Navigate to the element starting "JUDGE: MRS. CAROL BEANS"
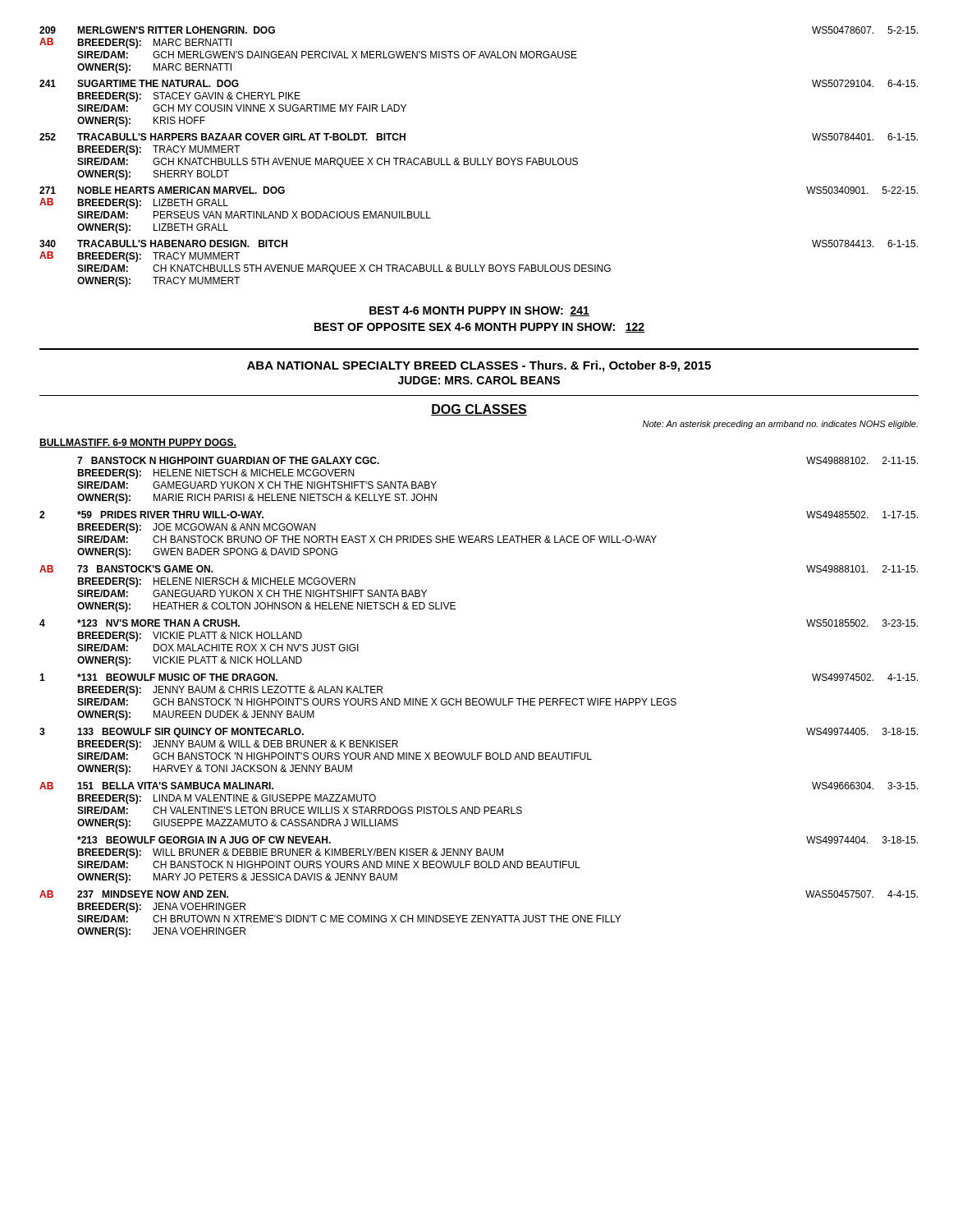Viewport: 958px width, 1232px height. point(479,380)
